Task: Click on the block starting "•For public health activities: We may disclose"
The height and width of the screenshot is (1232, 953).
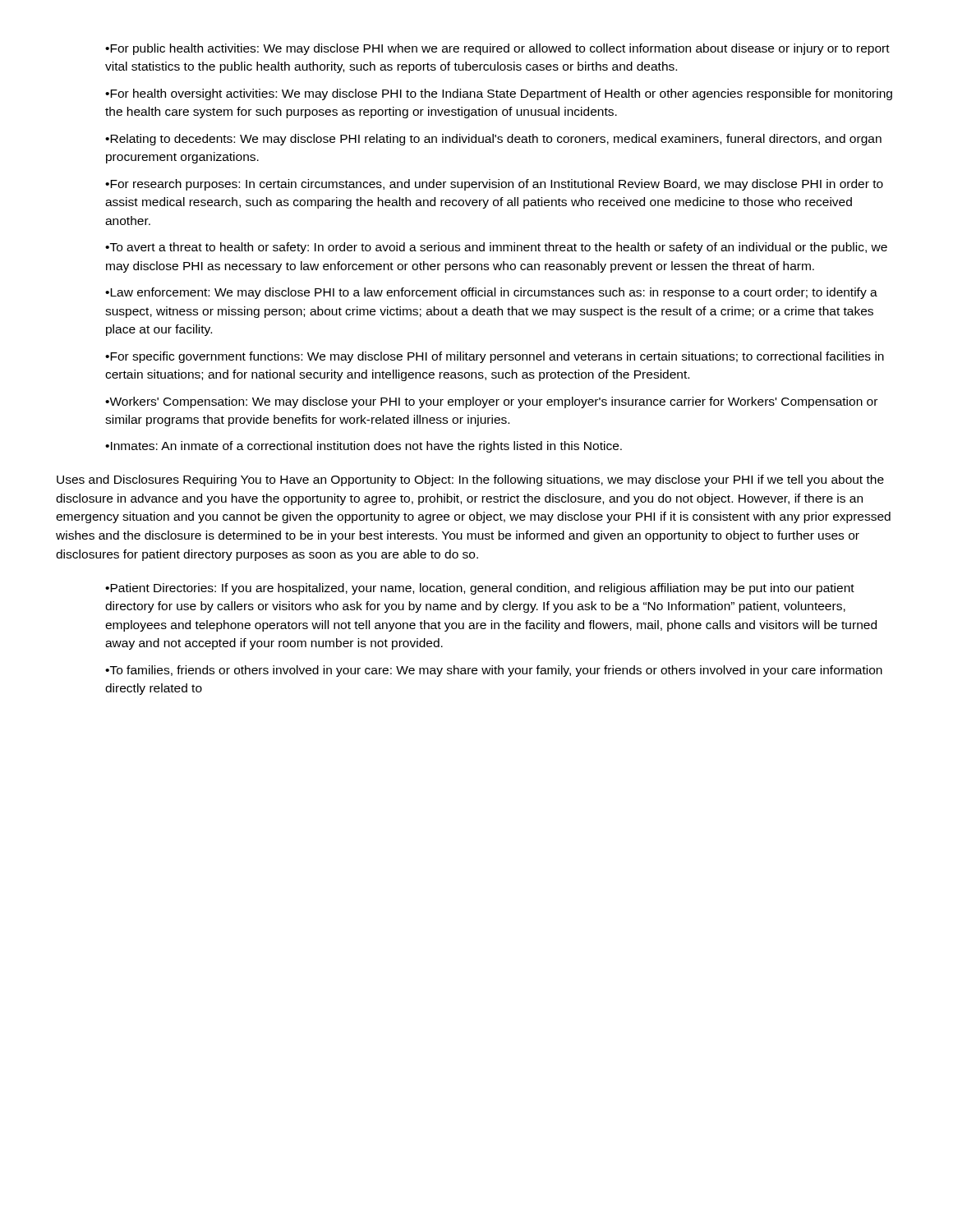Action: (497, 57)
